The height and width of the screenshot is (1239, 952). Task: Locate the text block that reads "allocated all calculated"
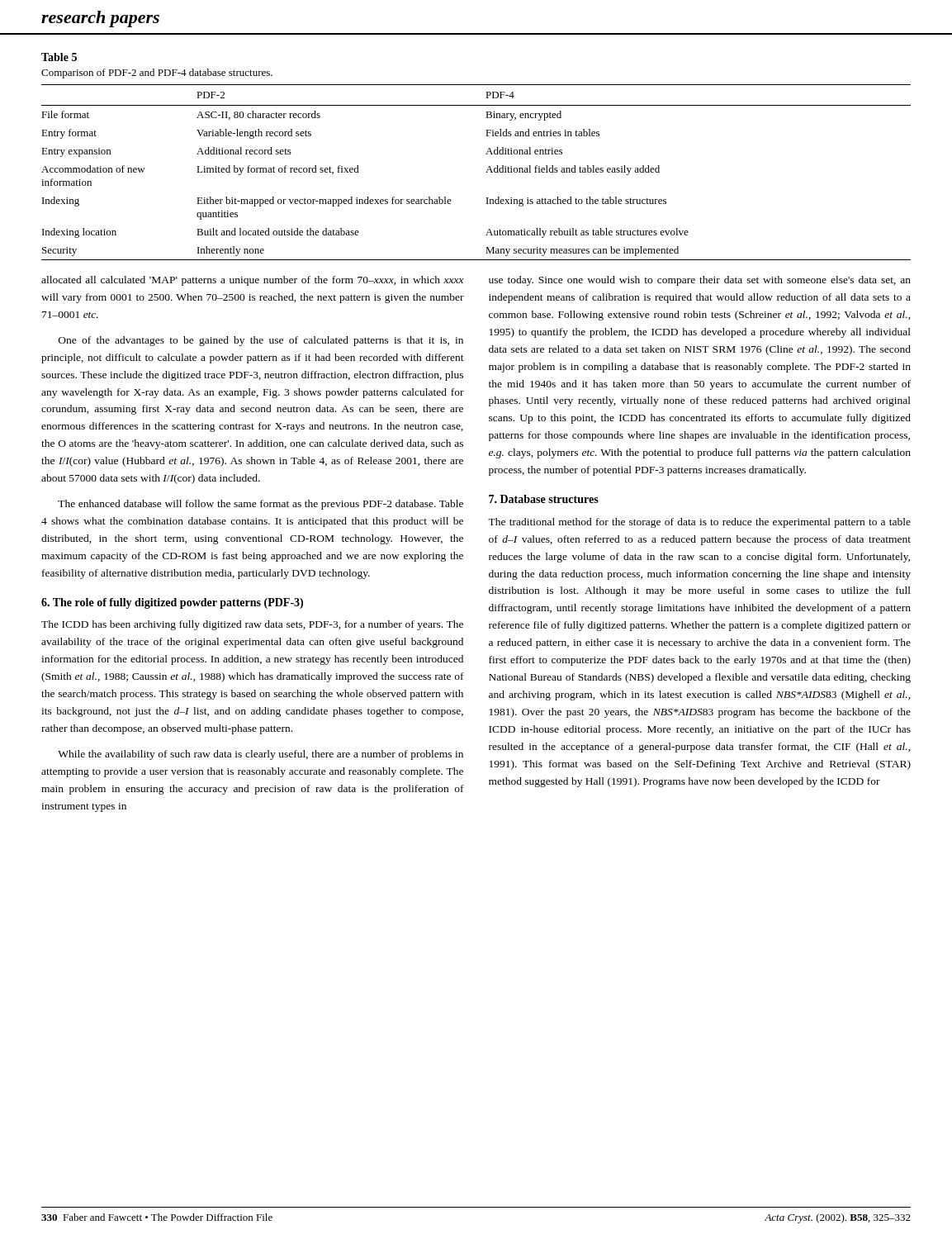252,427
